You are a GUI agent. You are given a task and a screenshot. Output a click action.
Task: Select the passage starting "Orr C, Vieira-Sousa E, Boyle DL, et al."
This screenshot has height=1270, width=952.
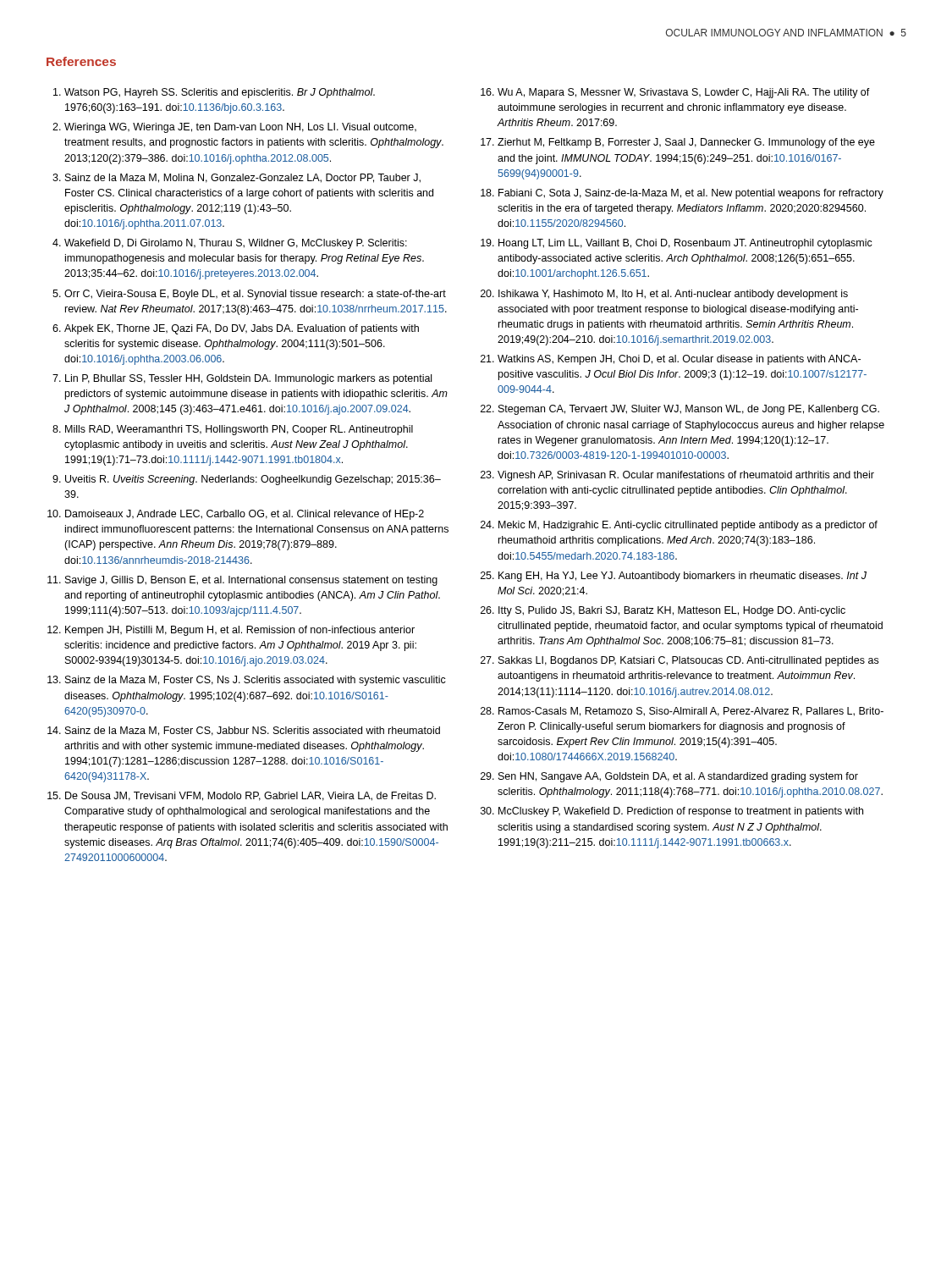(256, 301)
